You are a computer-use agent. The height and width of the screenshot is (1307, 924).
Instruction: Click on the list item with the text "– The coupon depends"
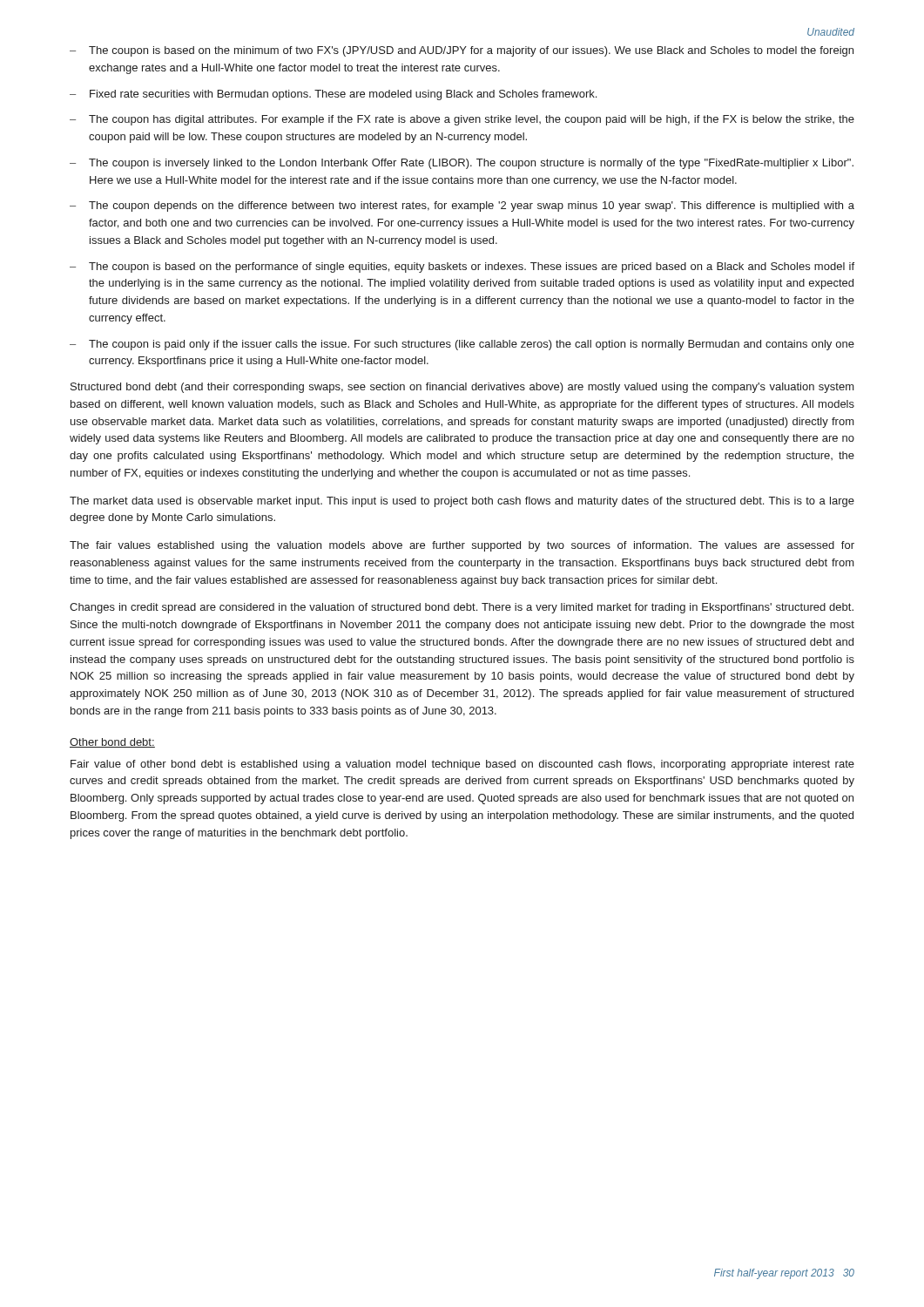[x=462, y=223]
